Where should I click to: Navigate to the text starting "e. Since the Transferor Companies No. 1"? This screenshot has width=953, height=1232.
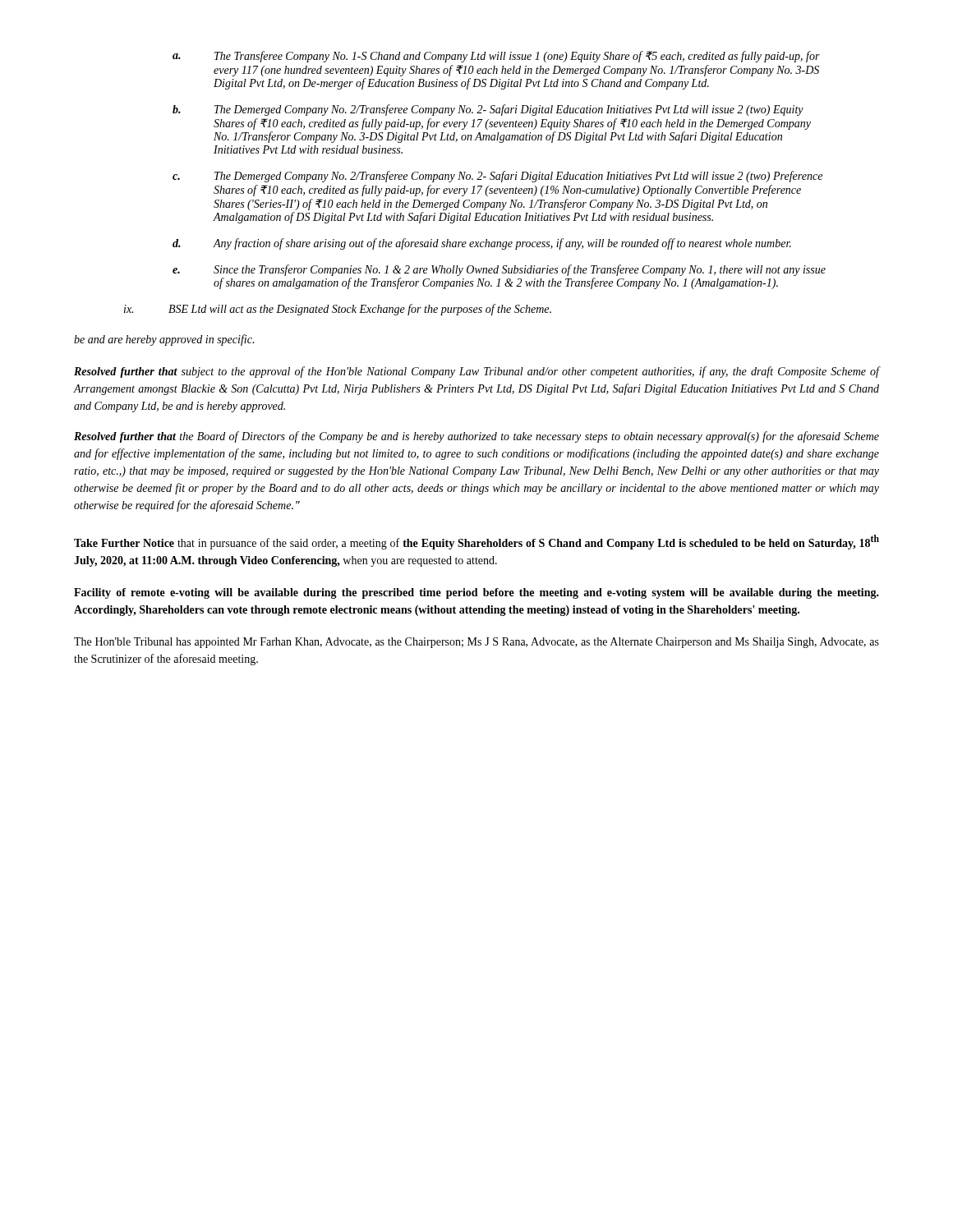501,277
